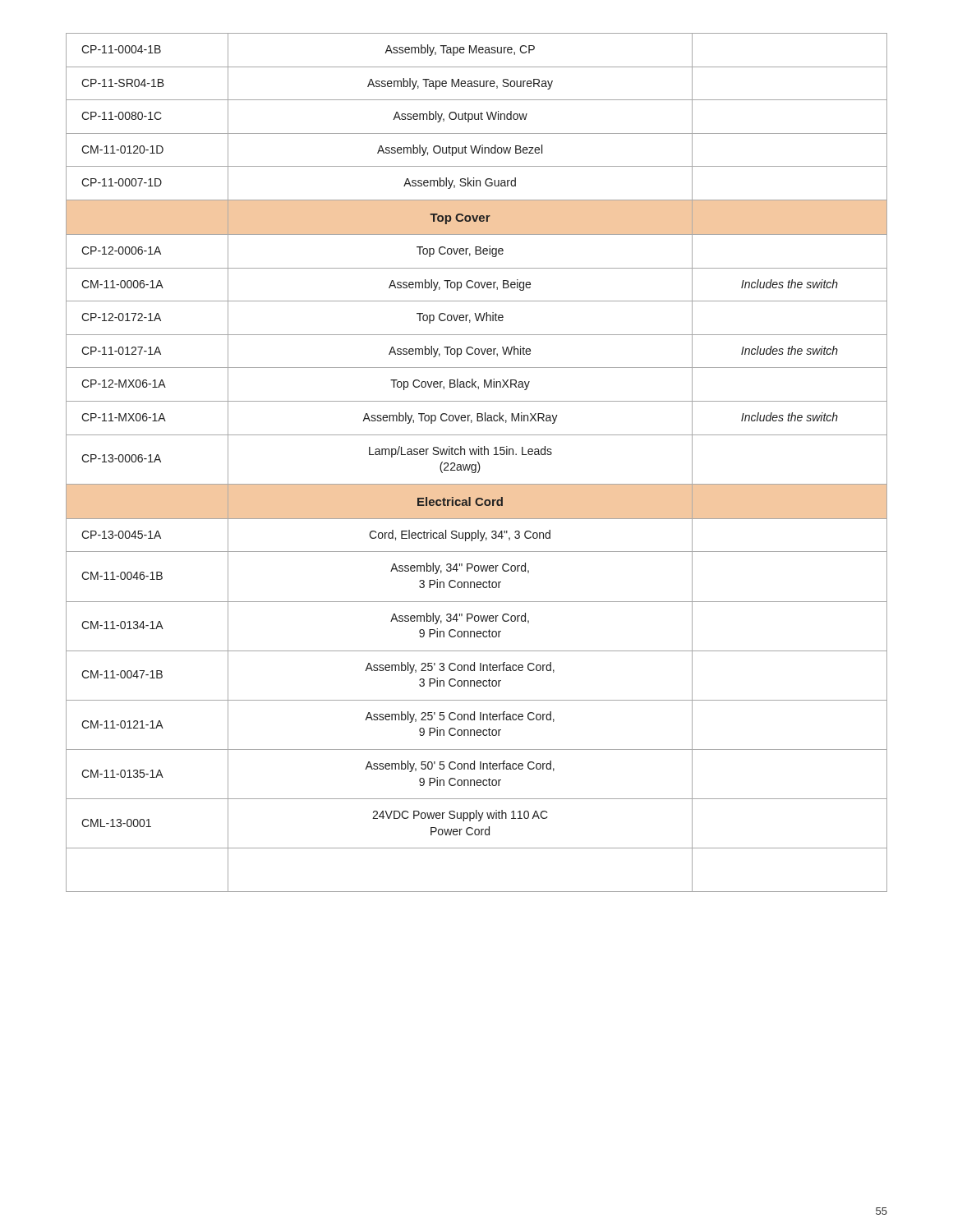Locate the table with the text "Assembly, Top Cover, Beige"

pyautogui.click(x=476, y=463)
